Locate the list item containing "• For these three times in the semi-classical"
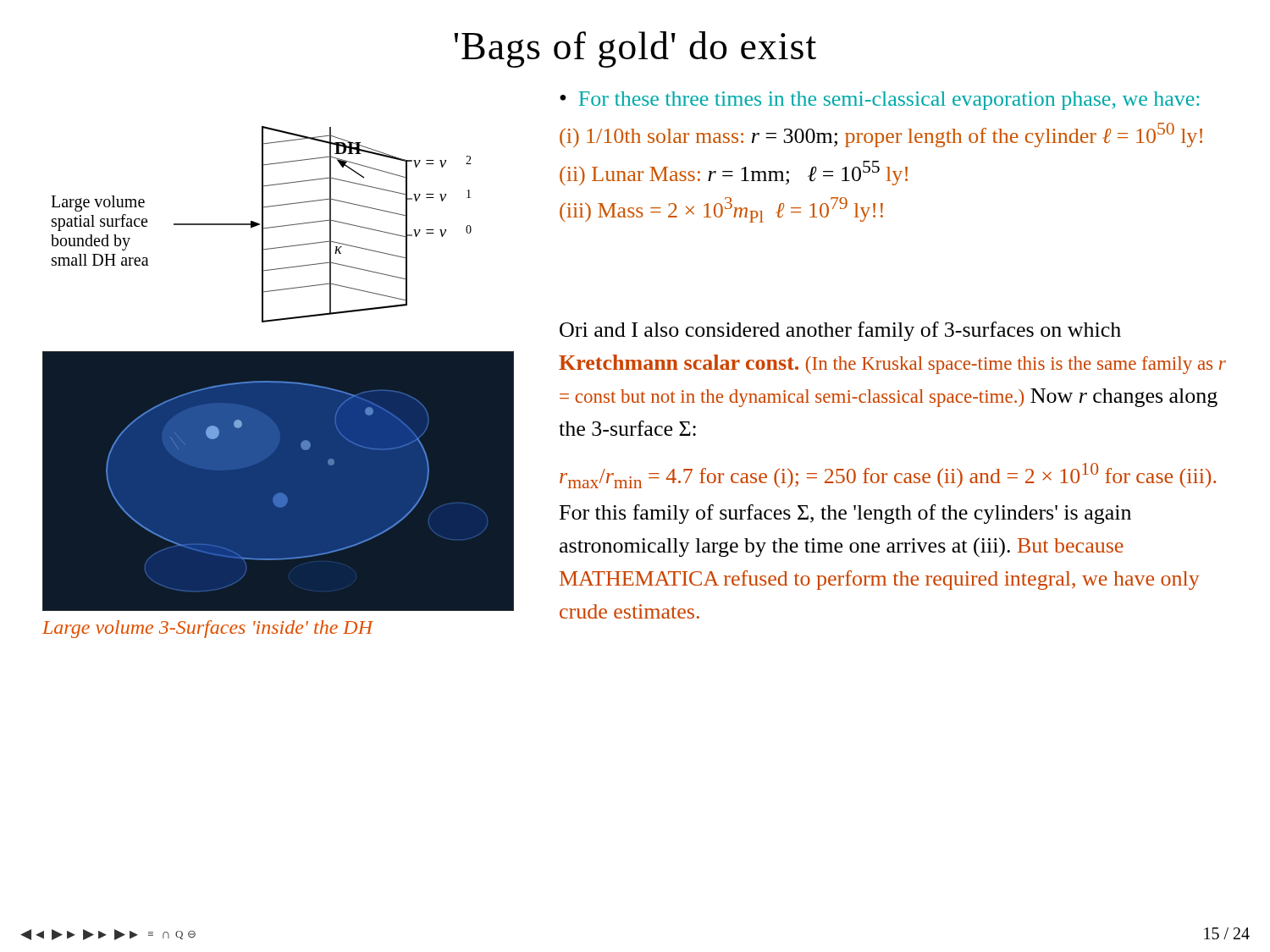Image resolution: width=1270 pixels, height=952 pixels. click(x=897, y=156)
